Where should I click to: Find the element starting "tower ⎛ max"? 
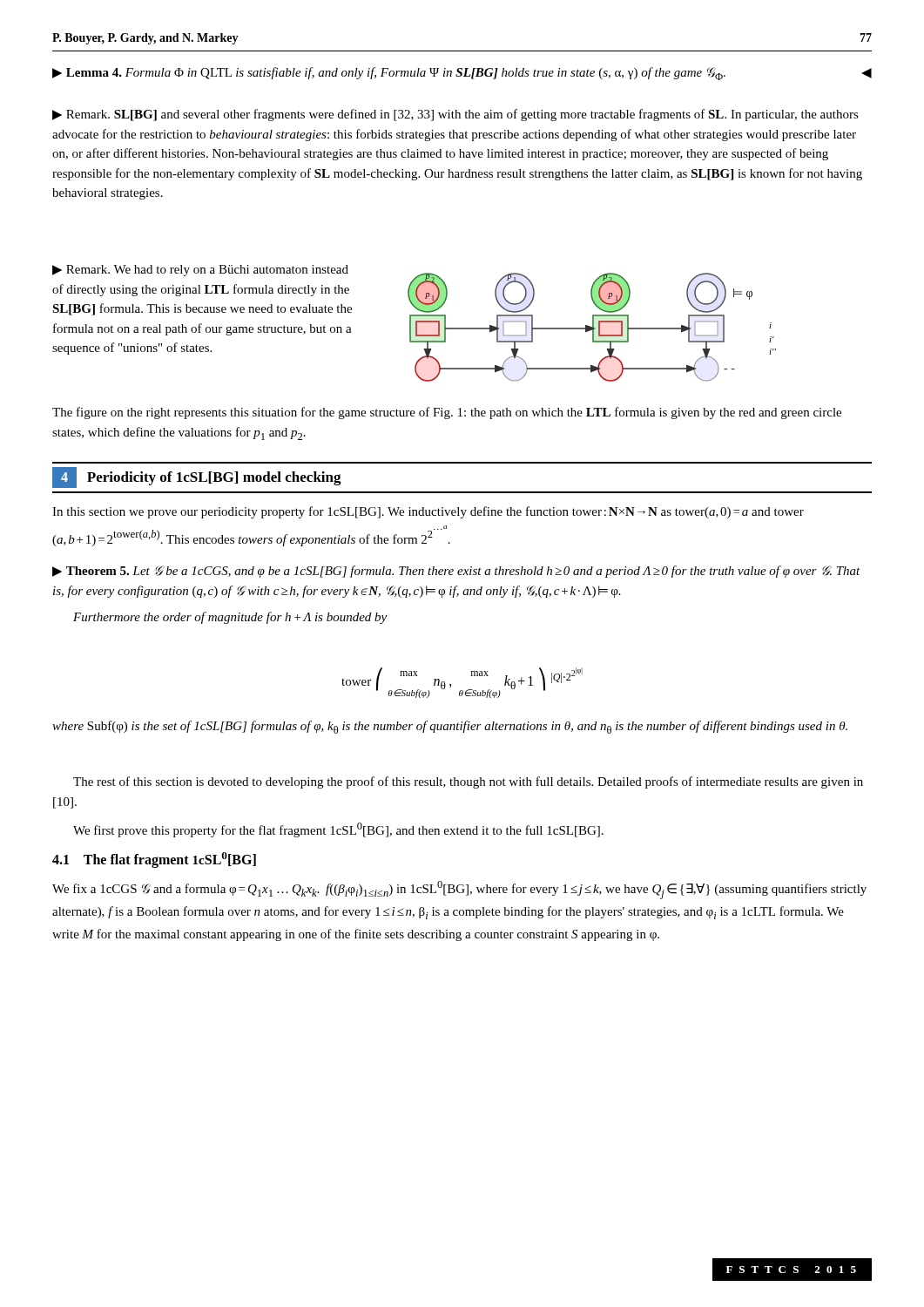(x=462, y=682)
